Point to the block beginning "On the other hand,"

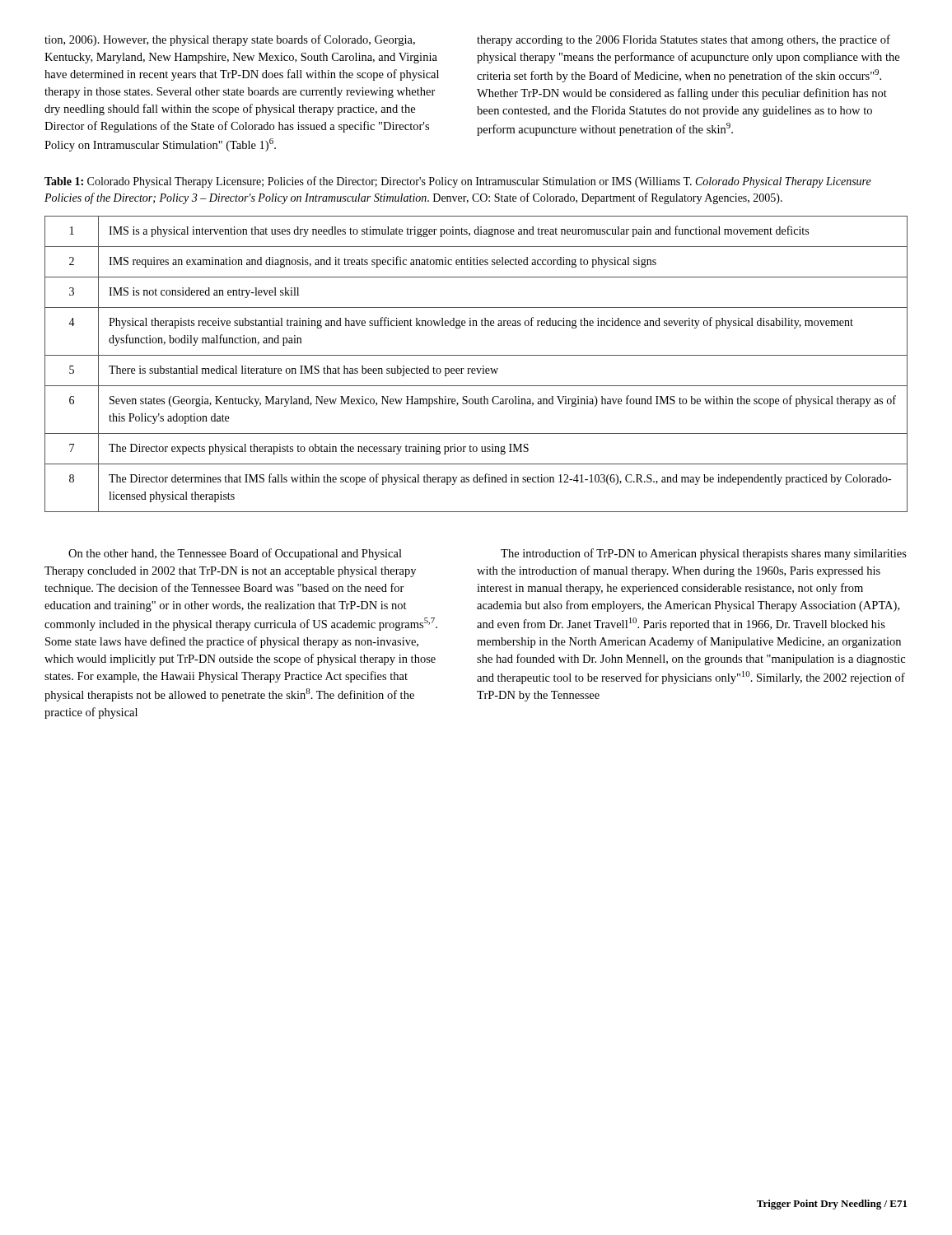coord(243,633)
